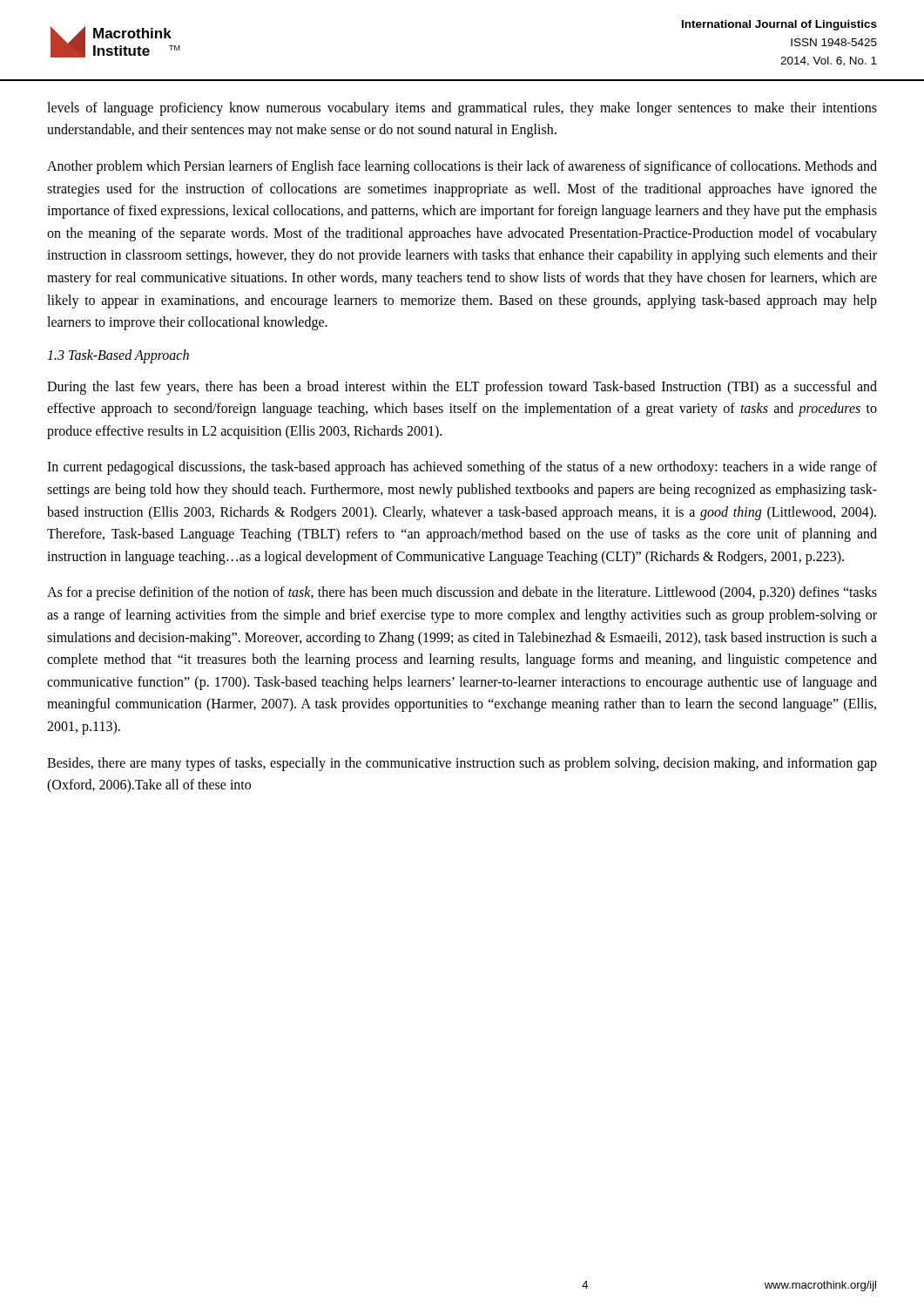Find the region starting "levels of language"

462,119
